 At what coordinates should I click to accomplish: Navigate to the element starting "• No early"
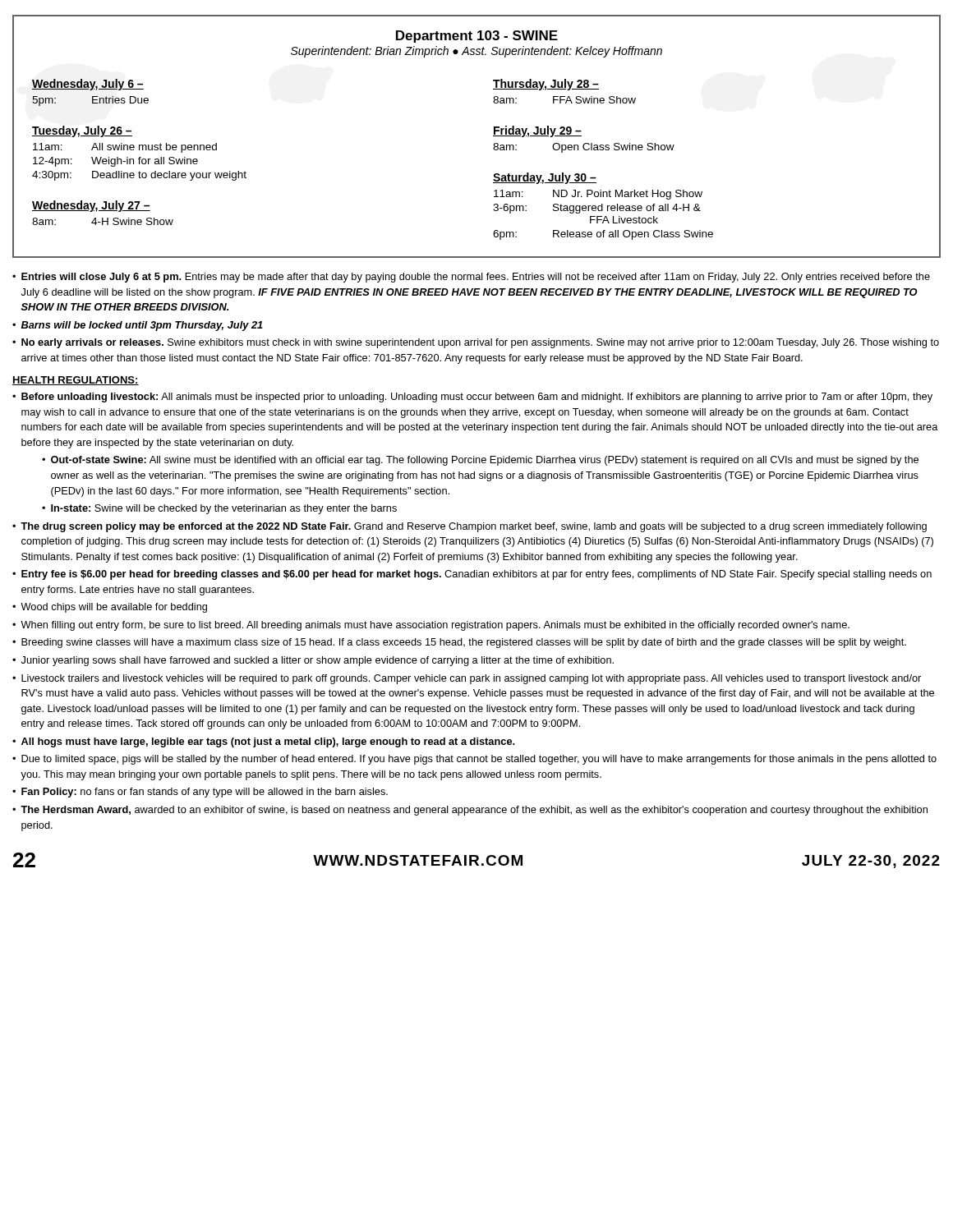[476, 351]
